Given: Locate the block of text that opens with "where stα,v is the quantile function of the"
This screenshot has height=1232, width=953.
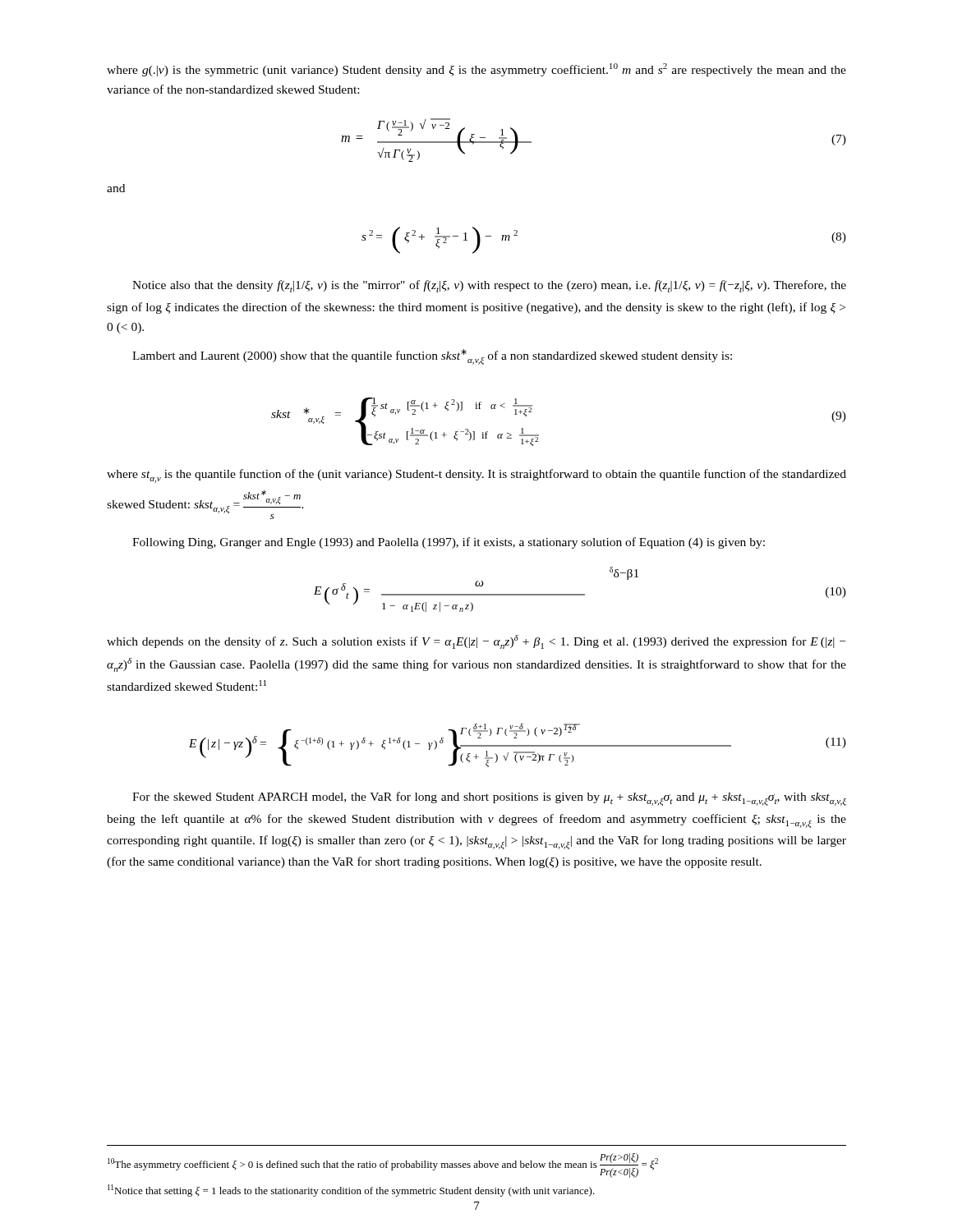Looking at the screenshot, I should coord(476,476).
